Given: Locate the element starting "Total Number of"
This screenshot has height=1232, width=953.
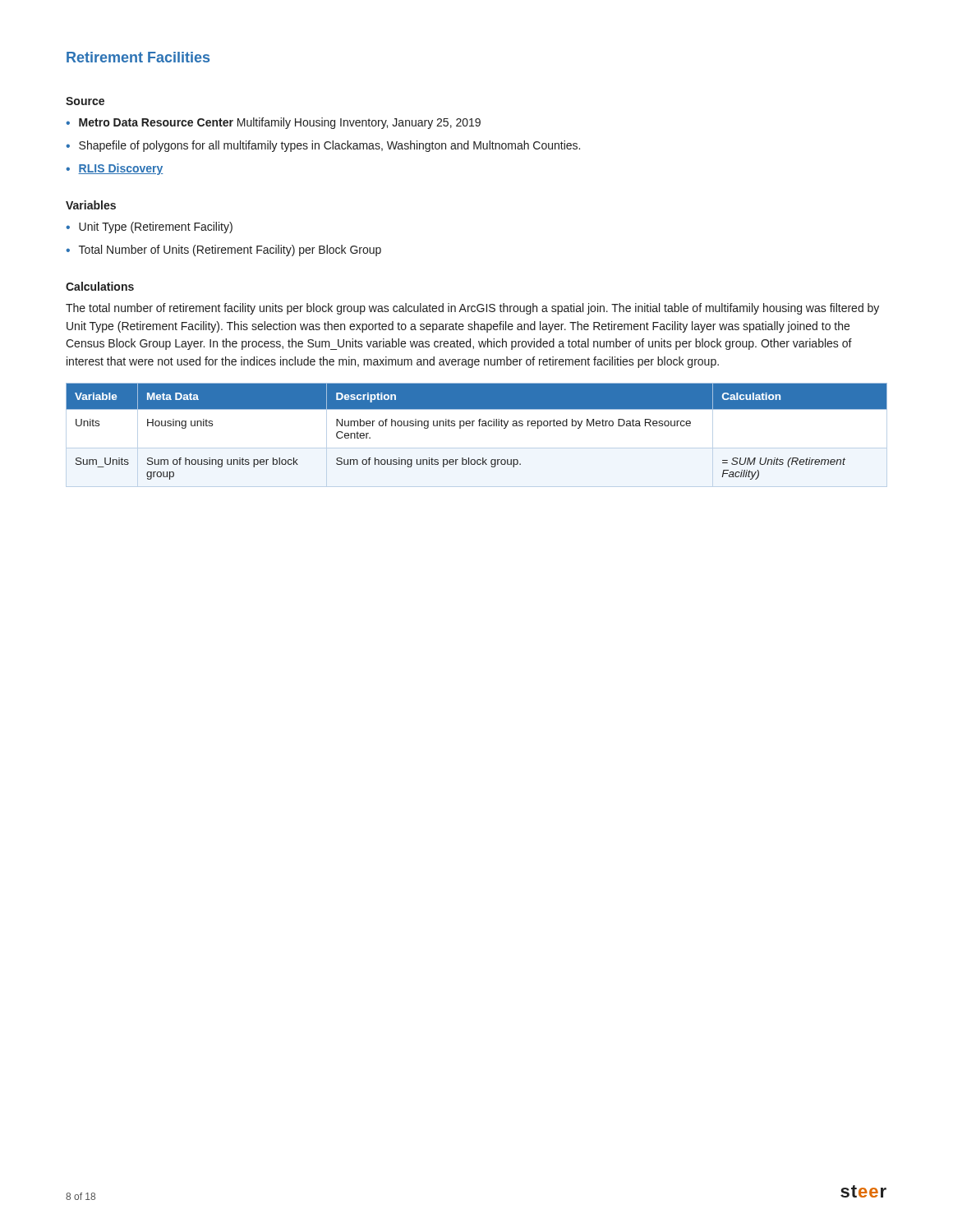Looking at the screenshot, I should [230, 250].
